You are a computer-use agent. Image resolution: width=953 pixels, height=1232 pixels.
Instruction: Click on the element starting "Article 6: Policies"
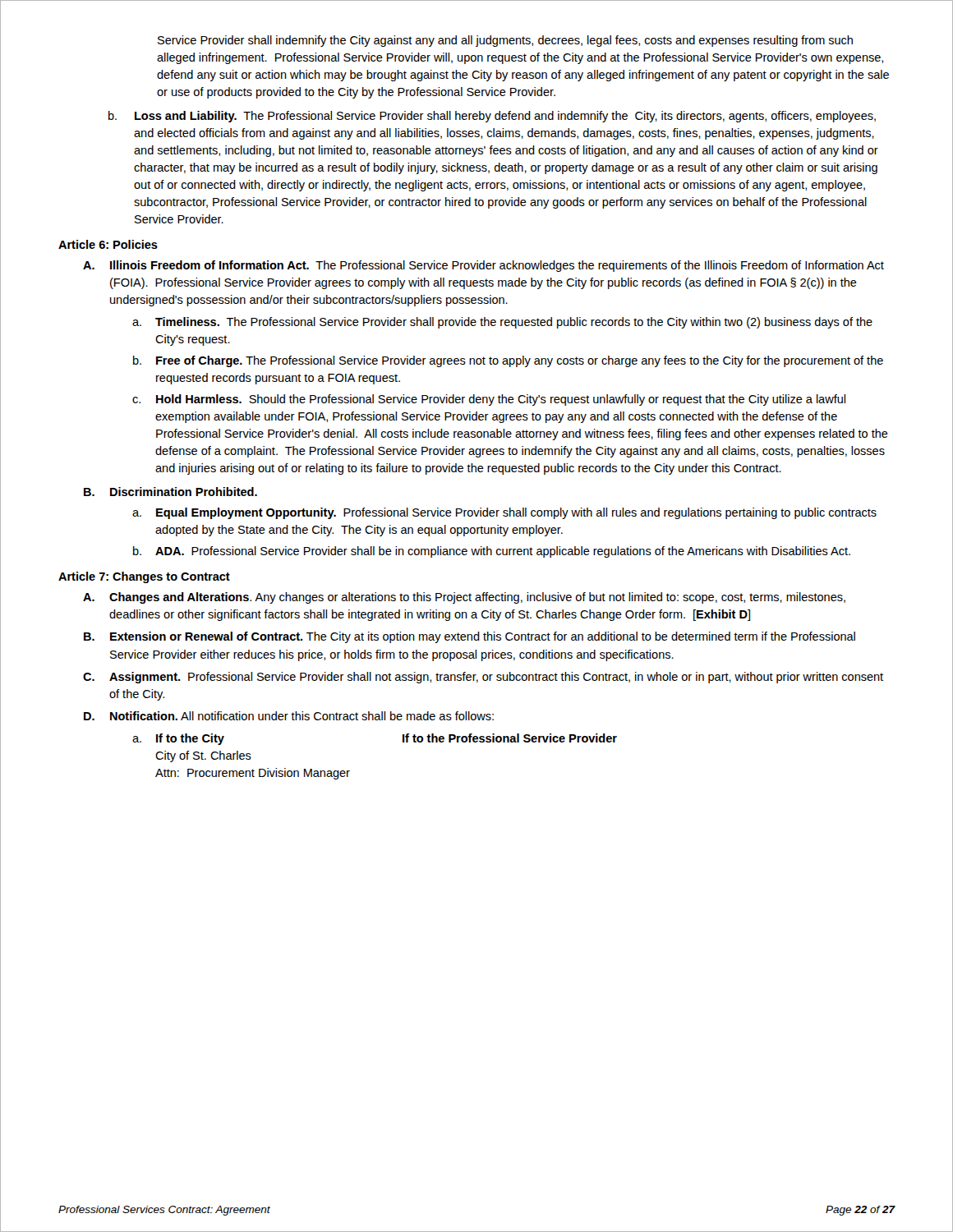coord(108,245)
